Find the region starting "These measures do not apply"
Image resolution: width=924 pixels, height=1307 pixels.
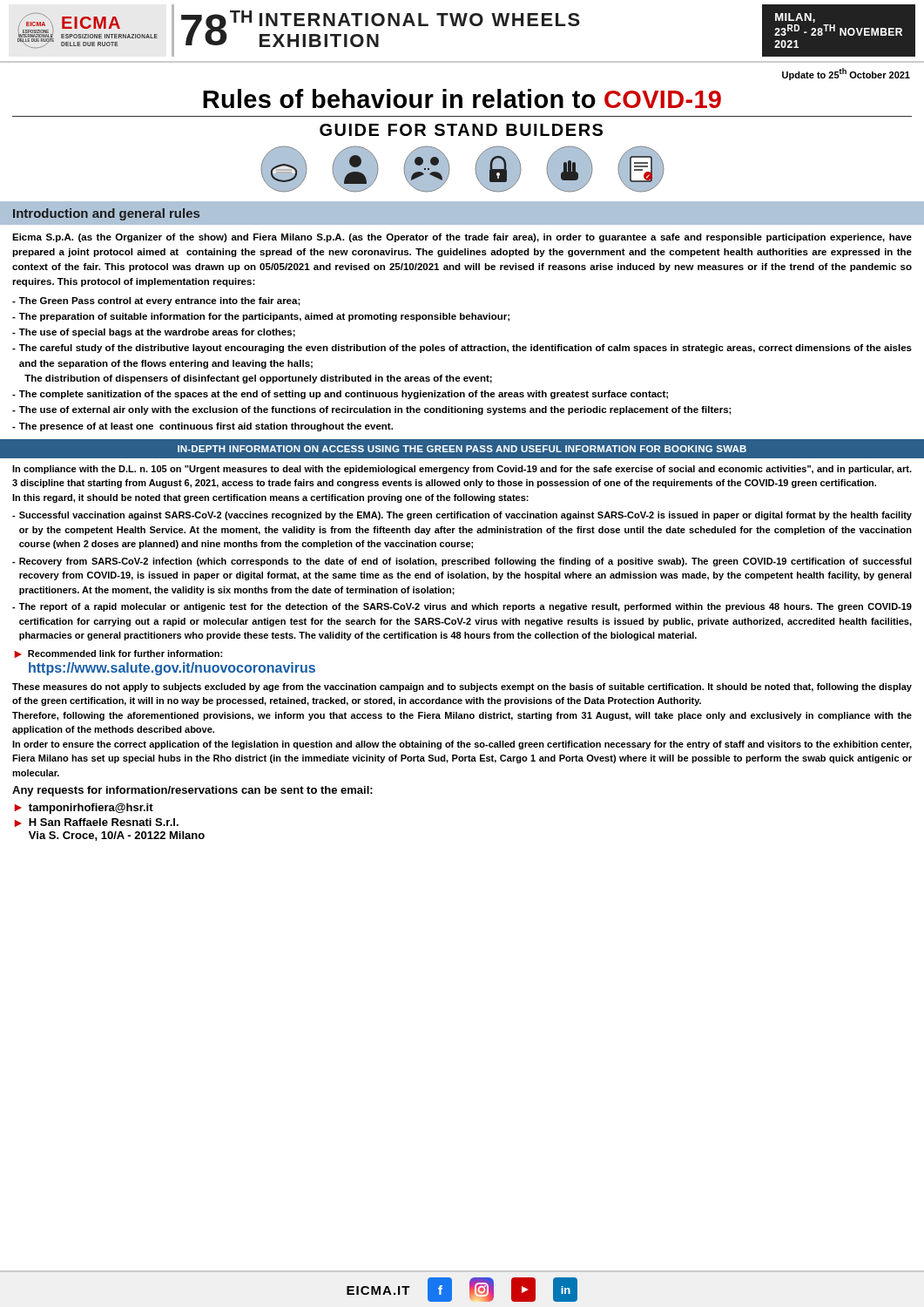coord(462,730)
